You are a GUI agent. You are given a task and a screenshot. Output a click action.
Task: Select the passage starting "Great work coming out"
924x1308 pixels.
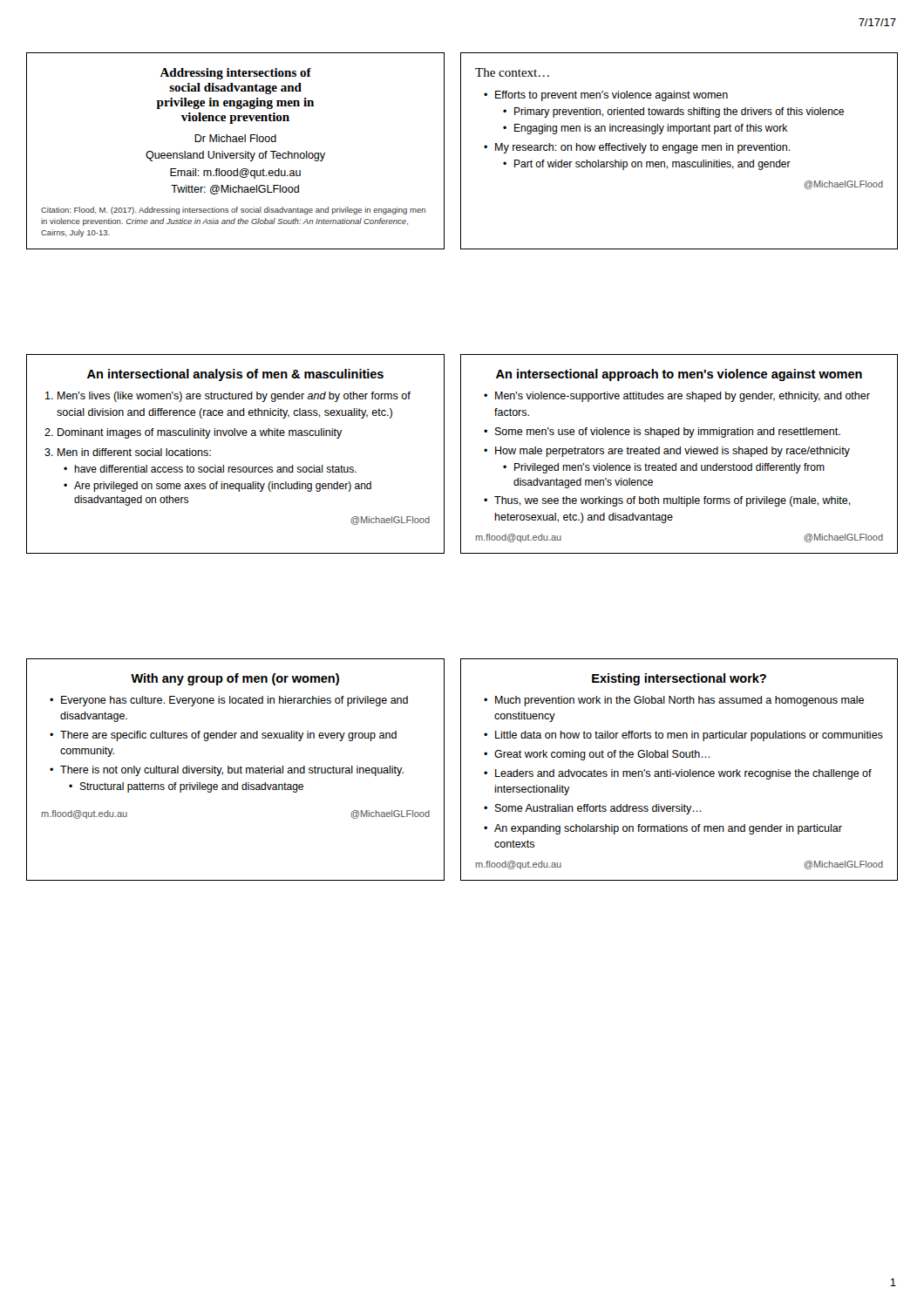pos(603,754)
